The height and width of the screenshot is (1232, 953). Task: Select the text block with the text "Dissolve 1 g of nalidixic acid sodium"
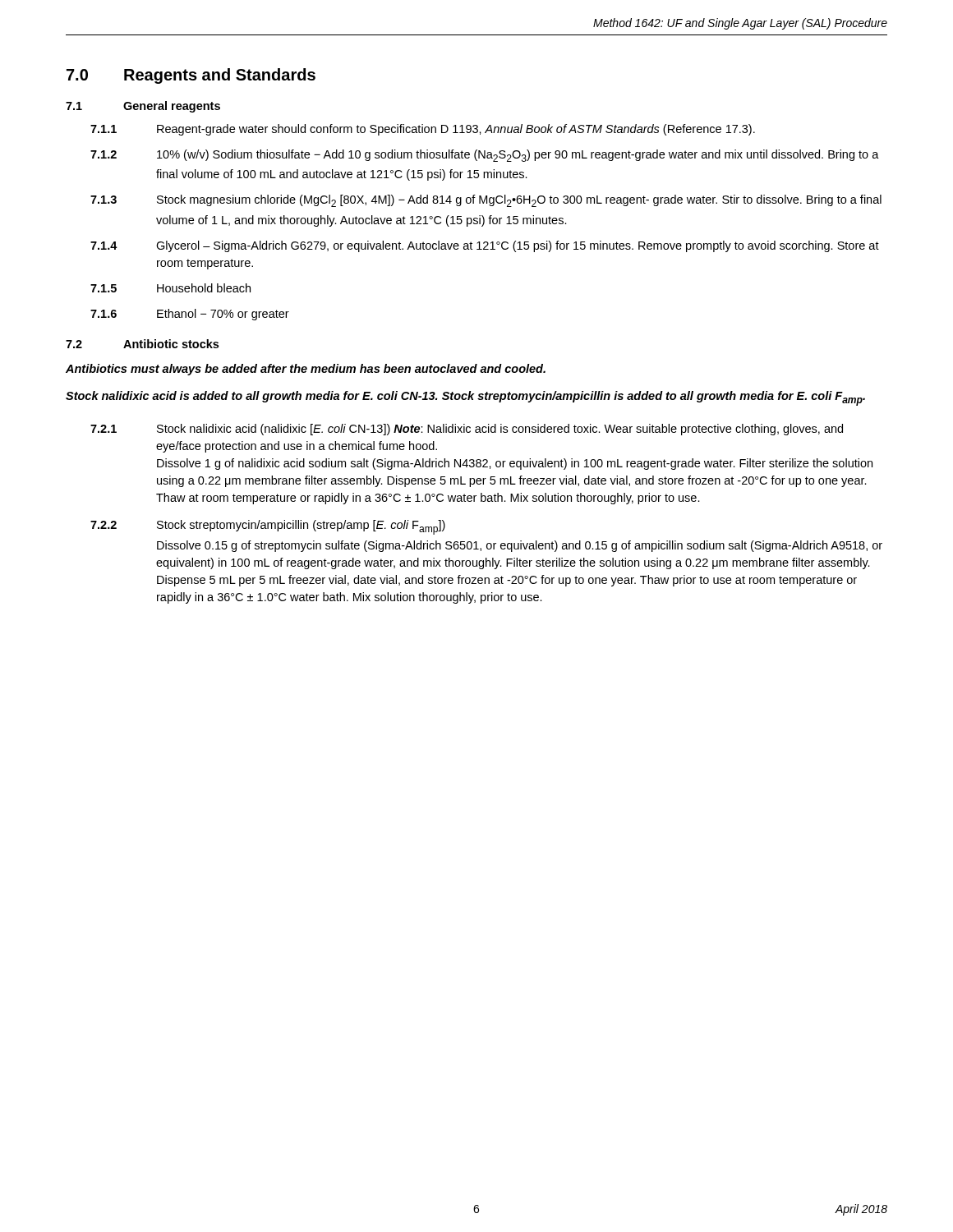tap(515, 481)
